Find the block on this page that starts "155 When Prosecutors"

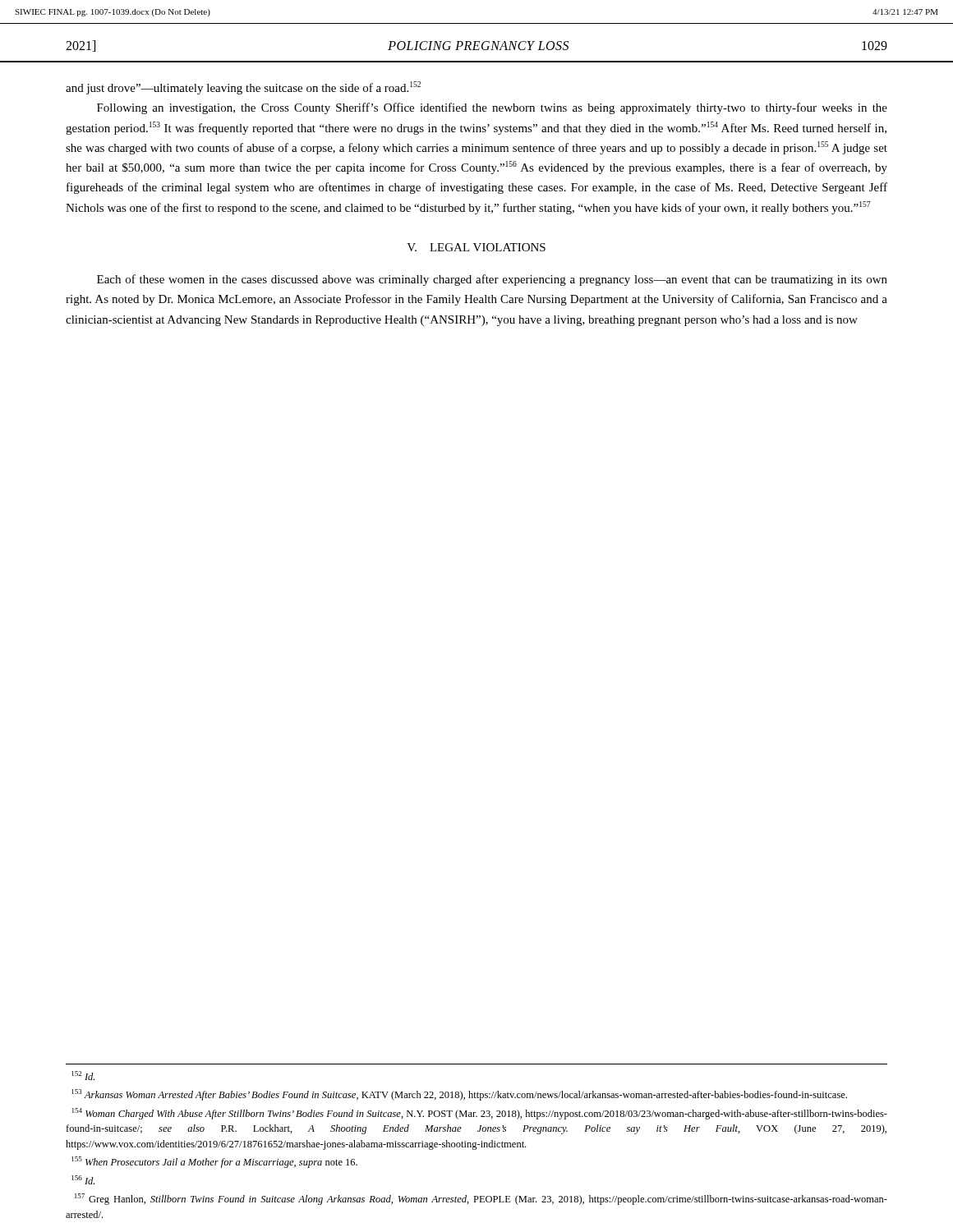[212, 1161]
